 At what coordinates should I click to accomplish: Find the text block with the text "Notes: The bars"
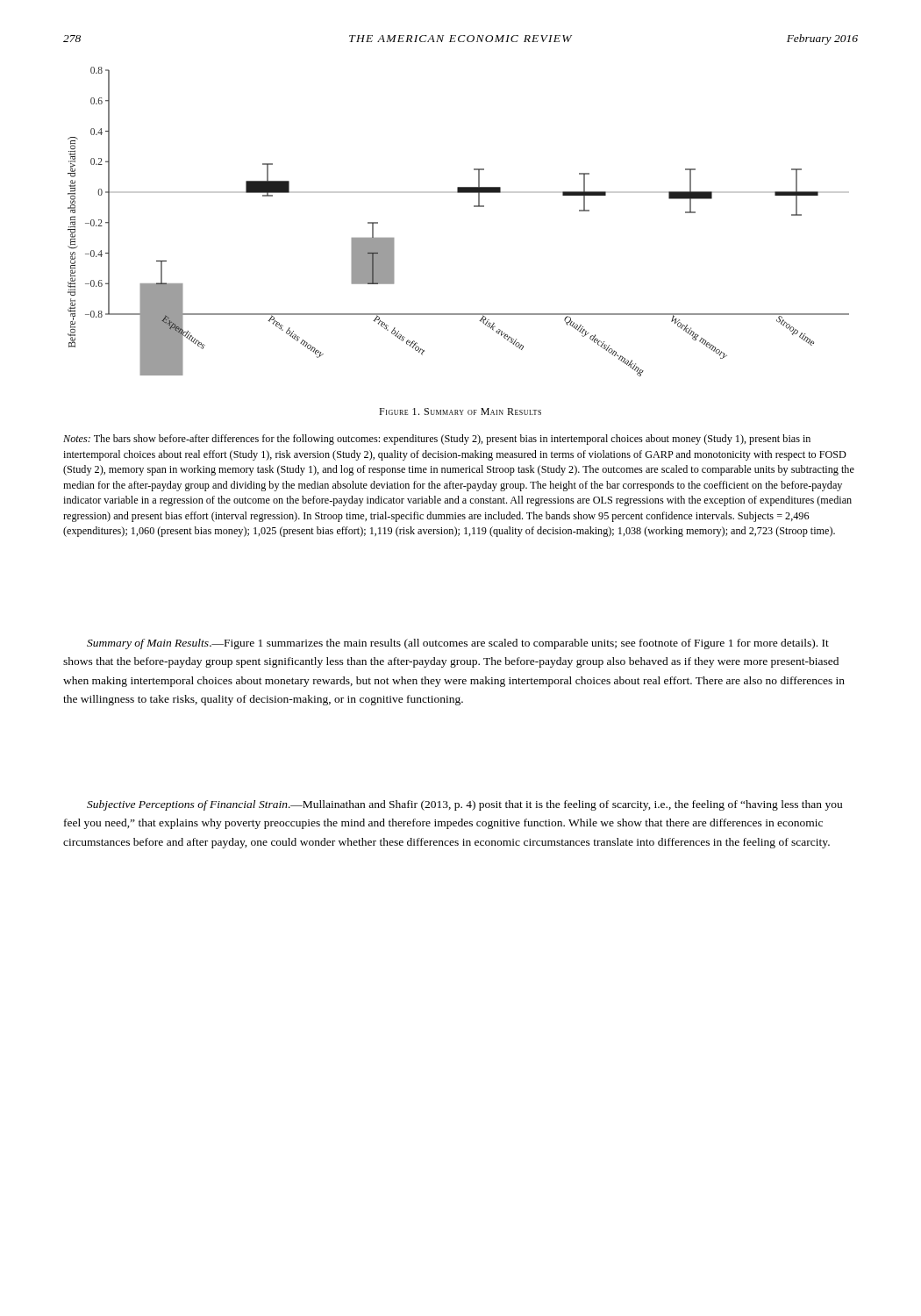(x=459, y=485)
